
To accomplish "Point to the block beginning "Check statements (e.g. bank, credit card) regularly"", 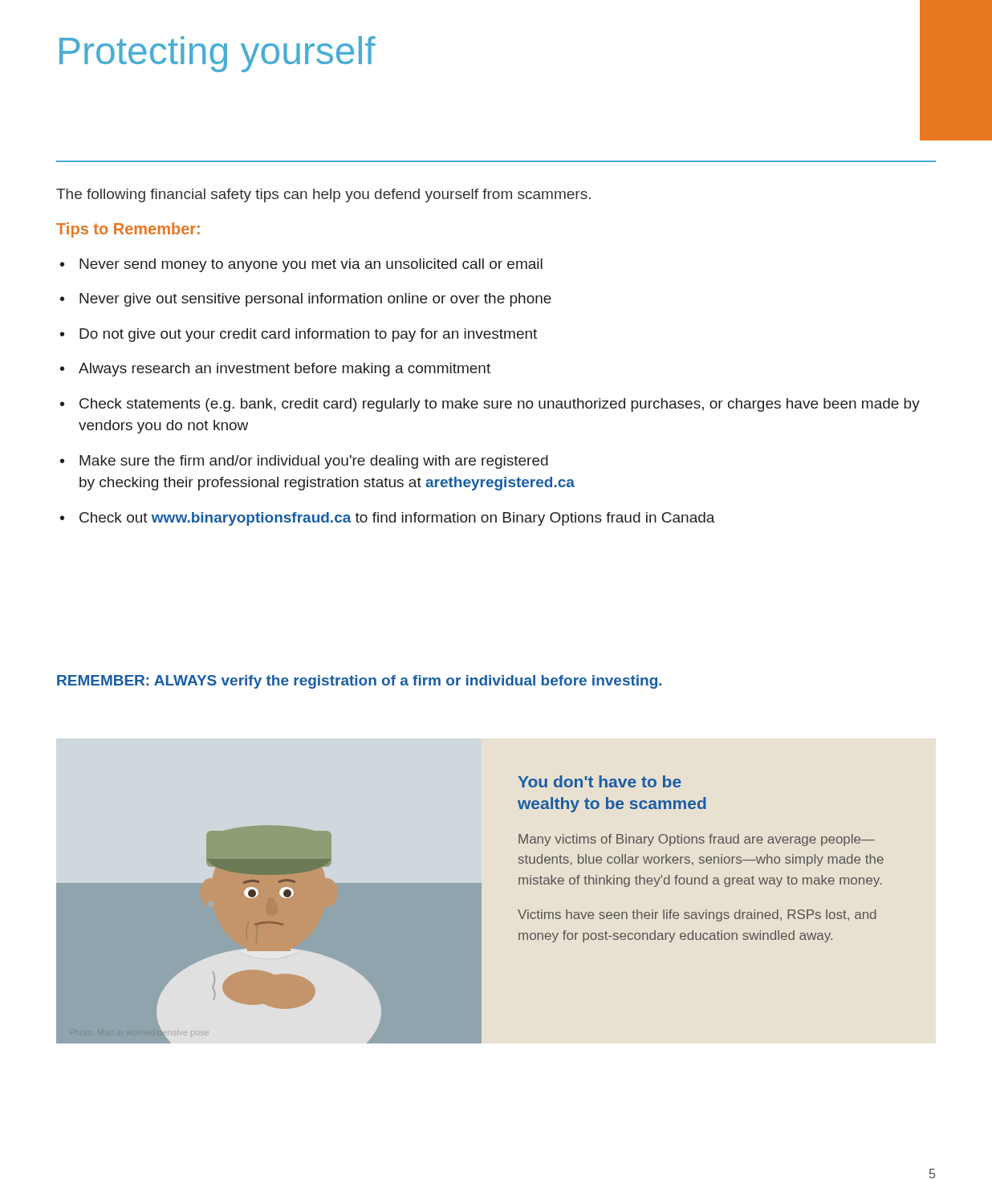I will pos(499,414).
